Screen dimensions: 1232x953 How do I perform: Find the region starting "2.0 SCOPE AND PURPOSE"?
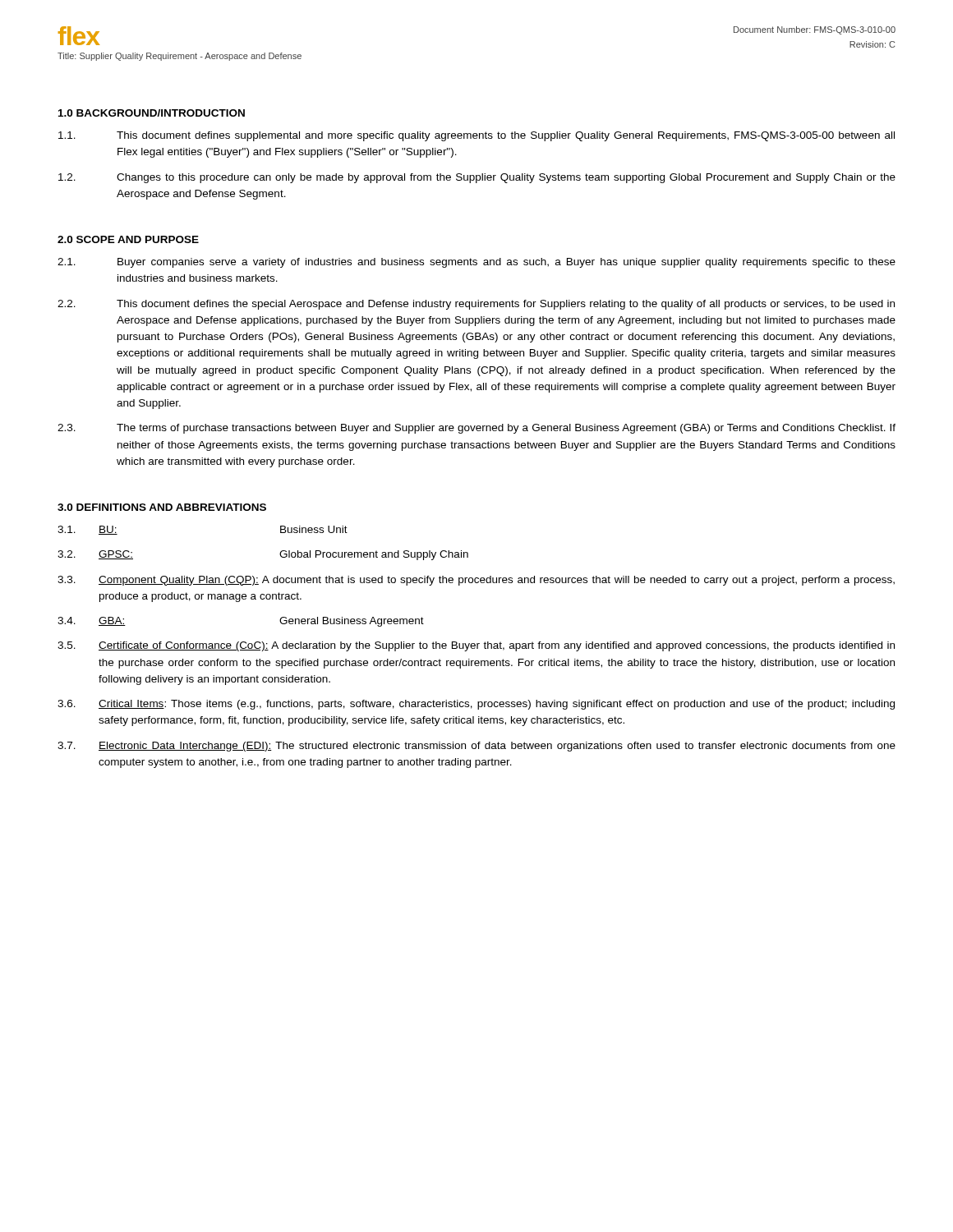click(x=128, y=239)
